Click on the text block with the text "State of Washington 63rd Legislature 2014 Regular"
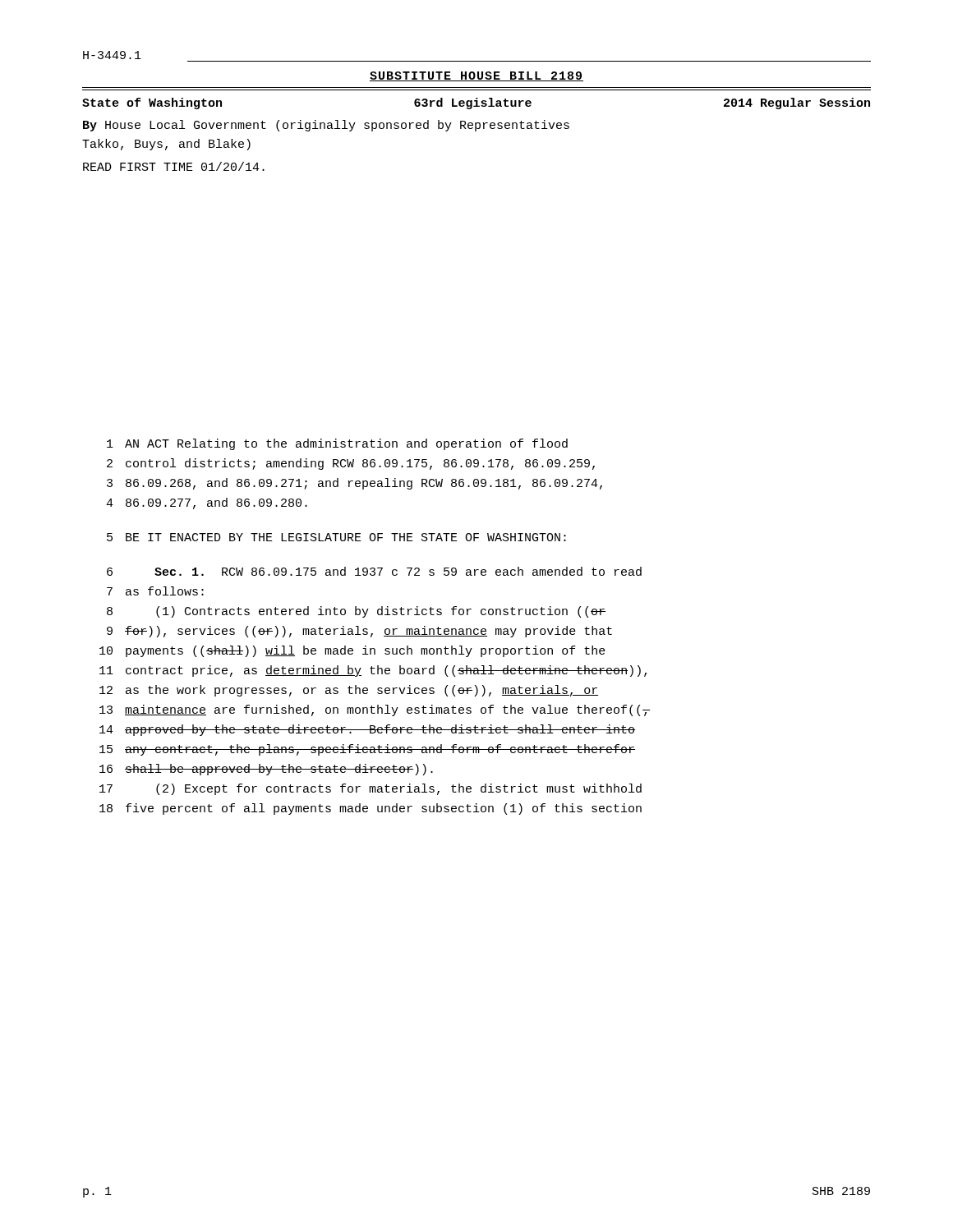 pyautogui.click(x=476, y=104)
